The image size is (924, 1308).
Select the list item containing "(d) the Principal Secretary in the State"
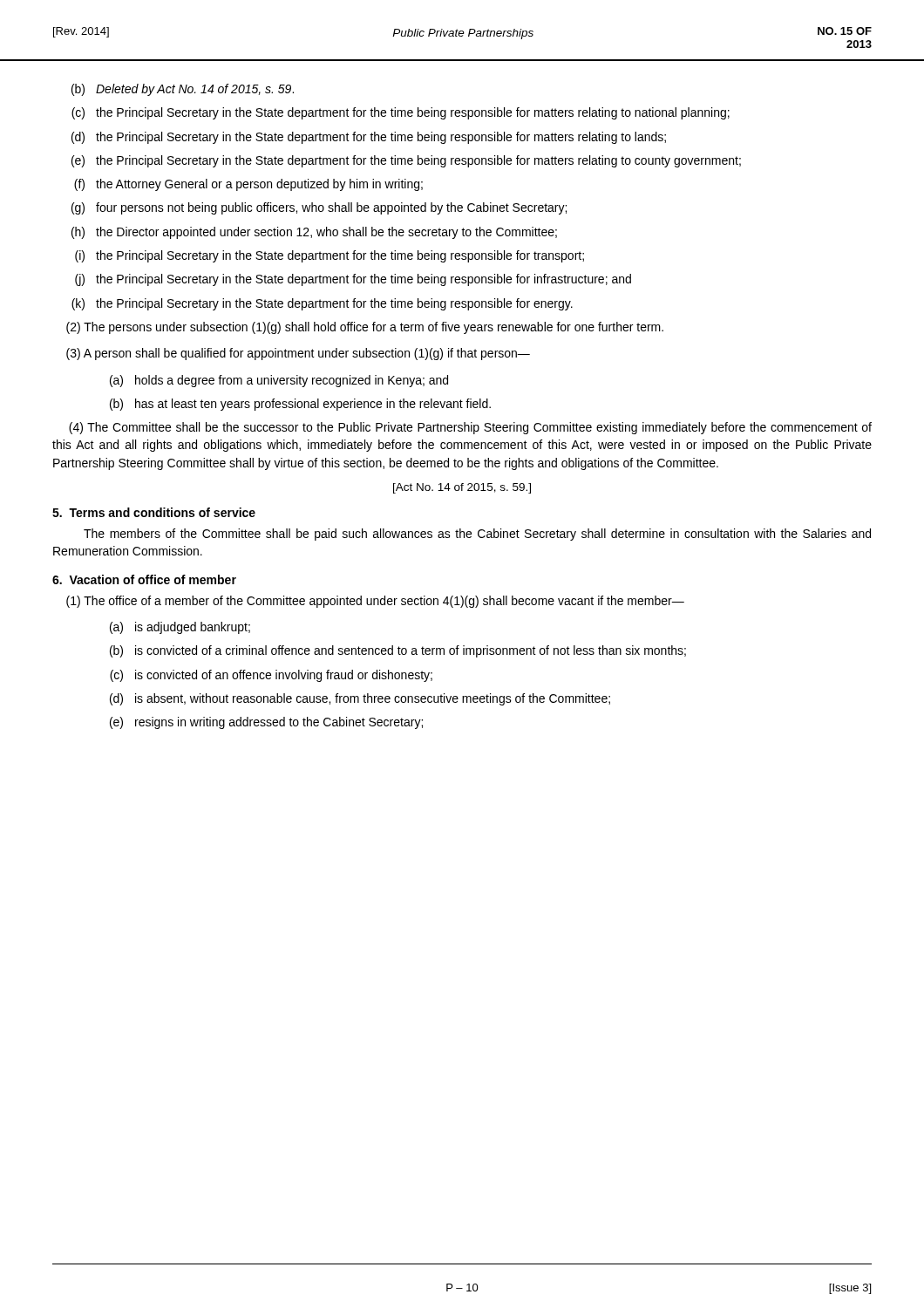462,137
